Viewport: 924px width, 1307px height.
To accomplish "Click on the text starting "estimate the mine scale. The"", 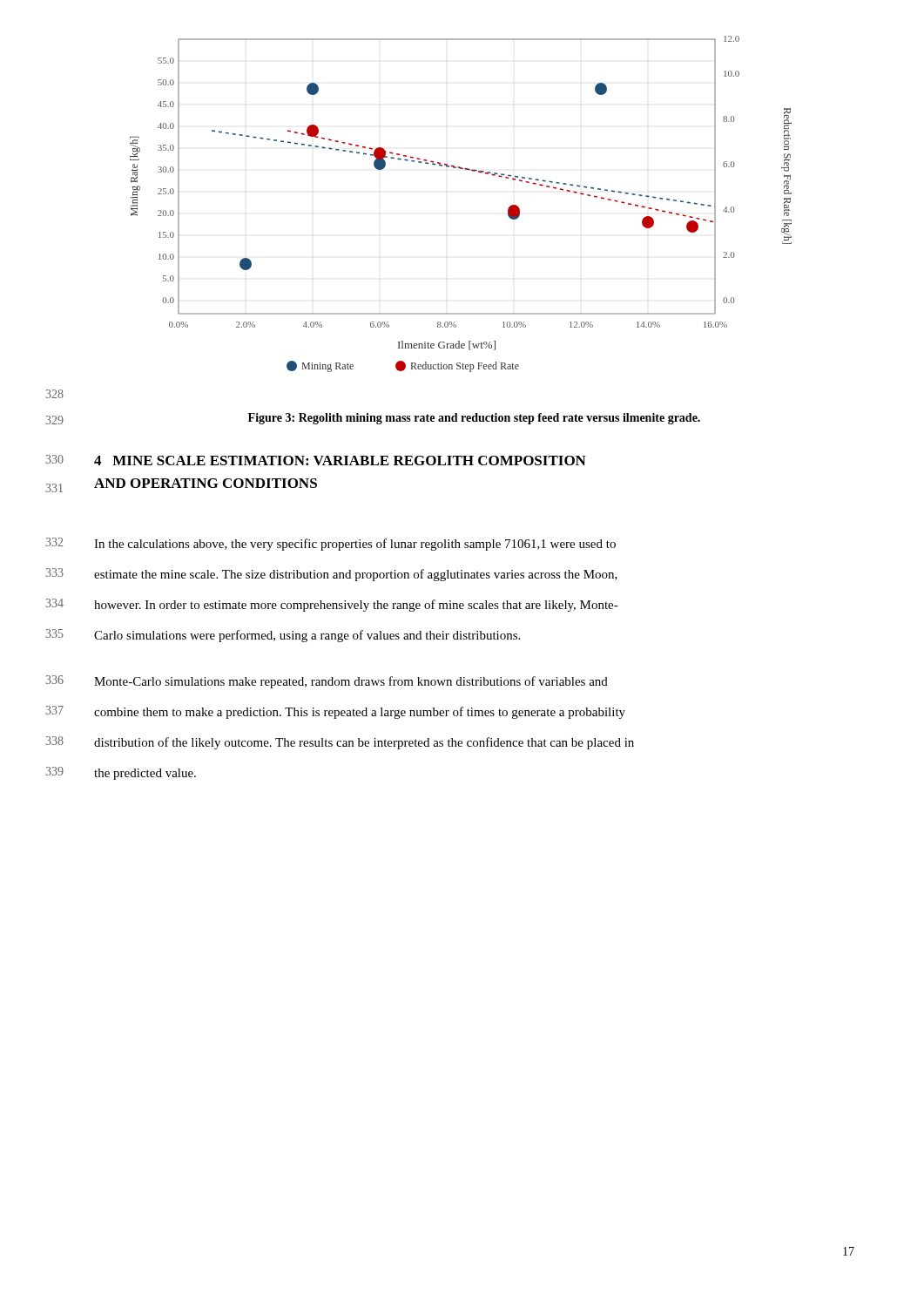I will click(x=356, y=574).
